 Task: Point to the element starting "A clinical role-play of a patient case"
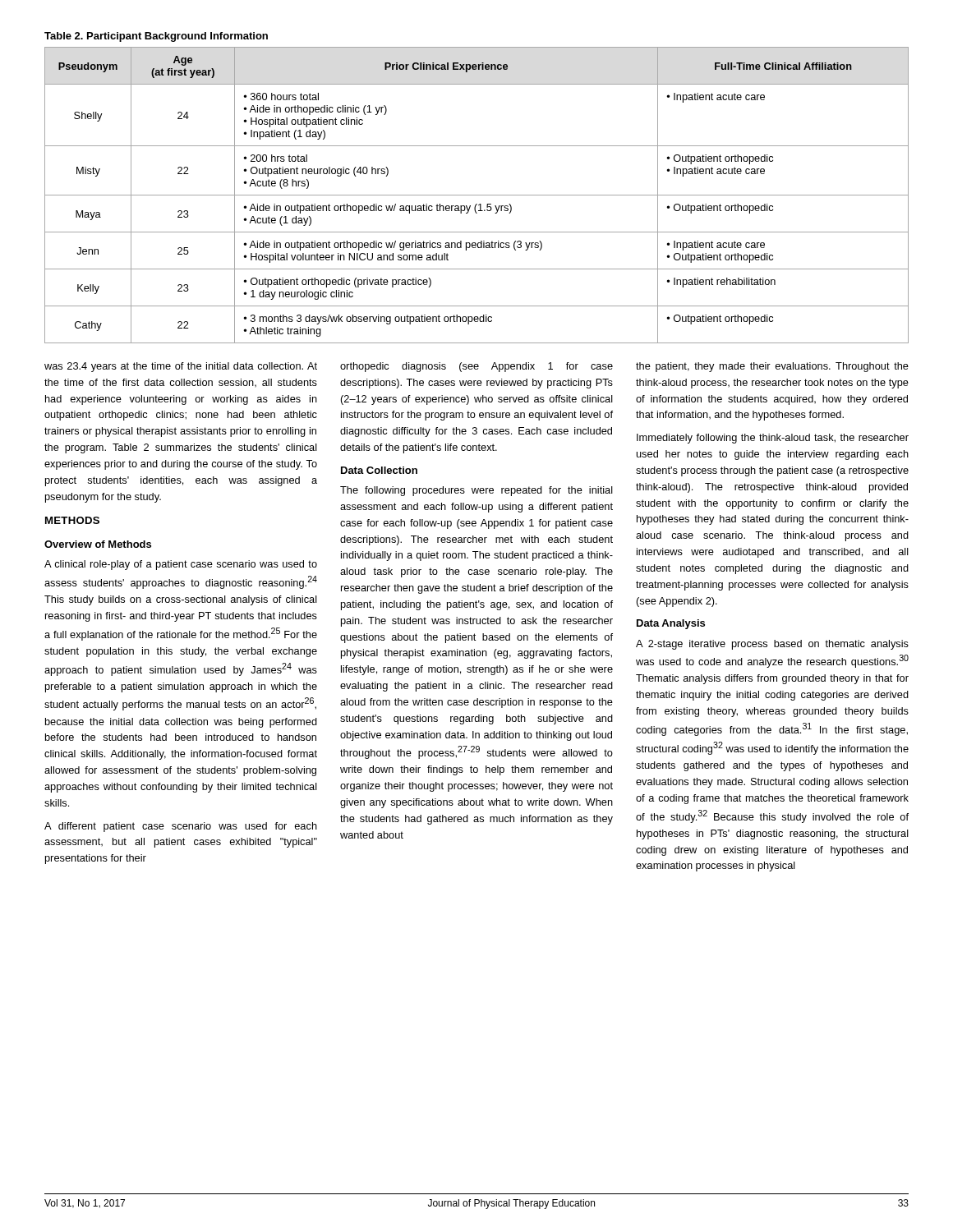click(x=181, y=711)
